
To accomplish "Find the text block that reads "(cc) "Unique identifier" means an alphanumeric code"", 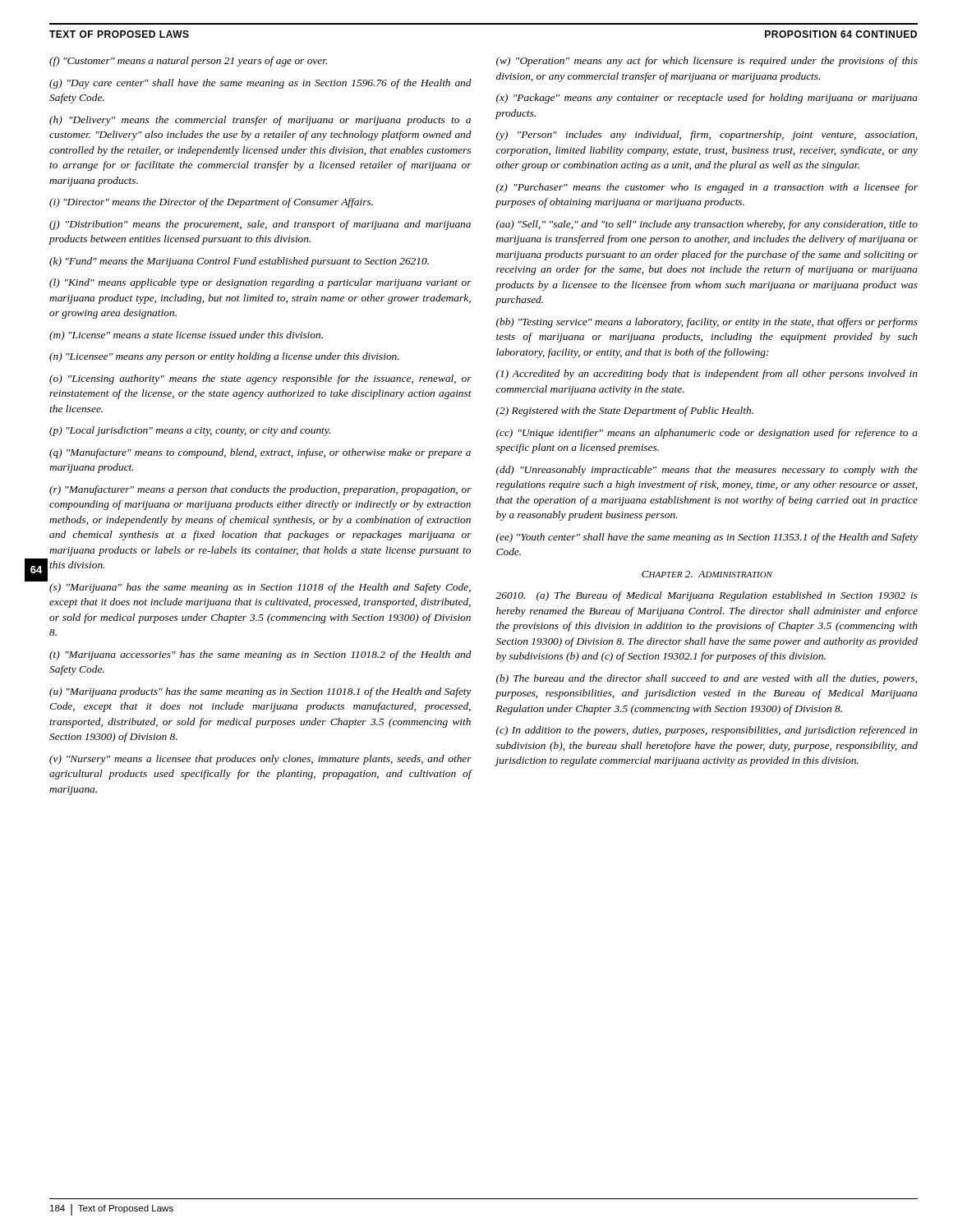I will [x=707, y=440].
